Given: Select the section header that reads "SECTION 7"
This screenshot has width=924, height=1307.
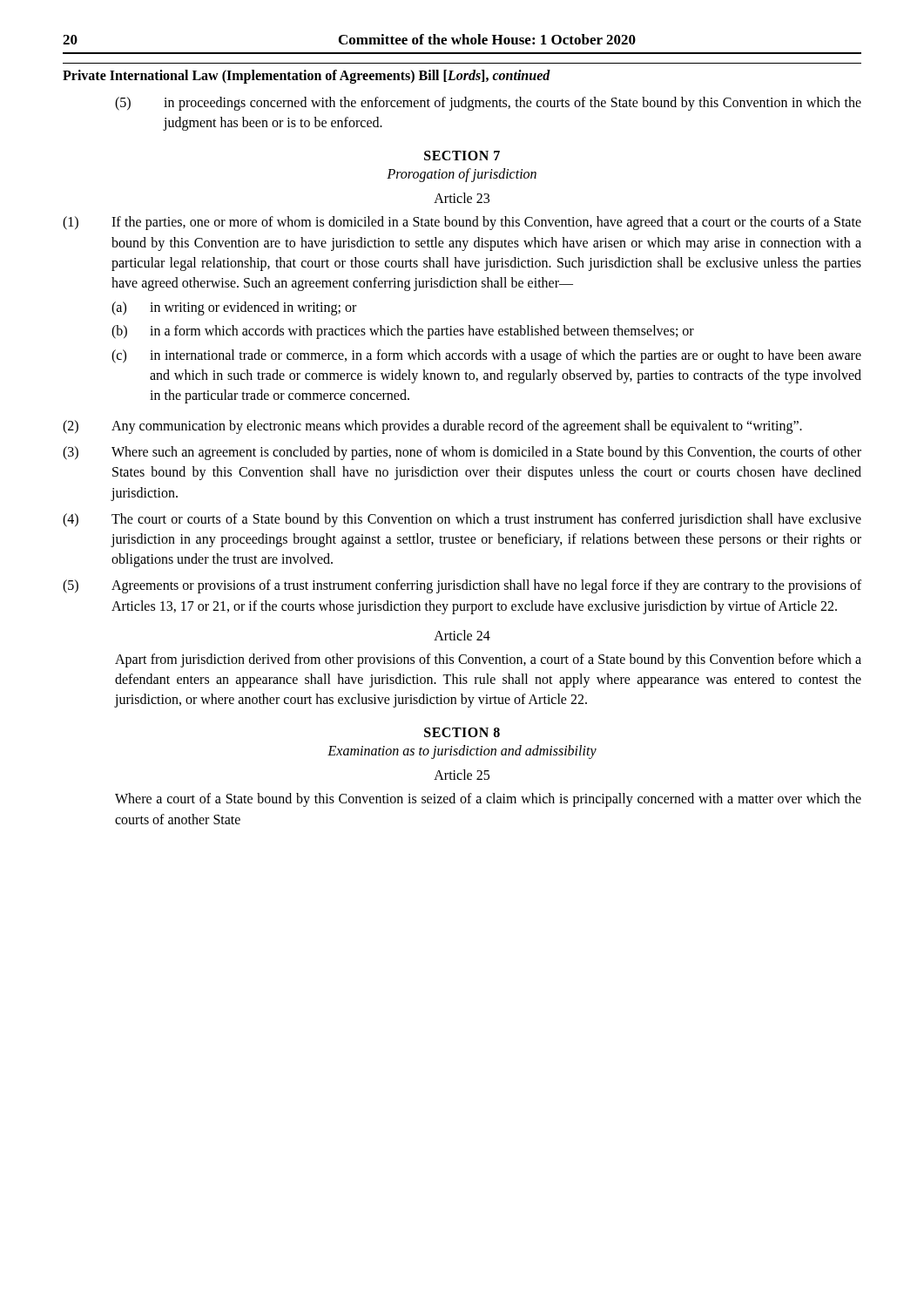Looking at the screenshot, I should [462, 156].
